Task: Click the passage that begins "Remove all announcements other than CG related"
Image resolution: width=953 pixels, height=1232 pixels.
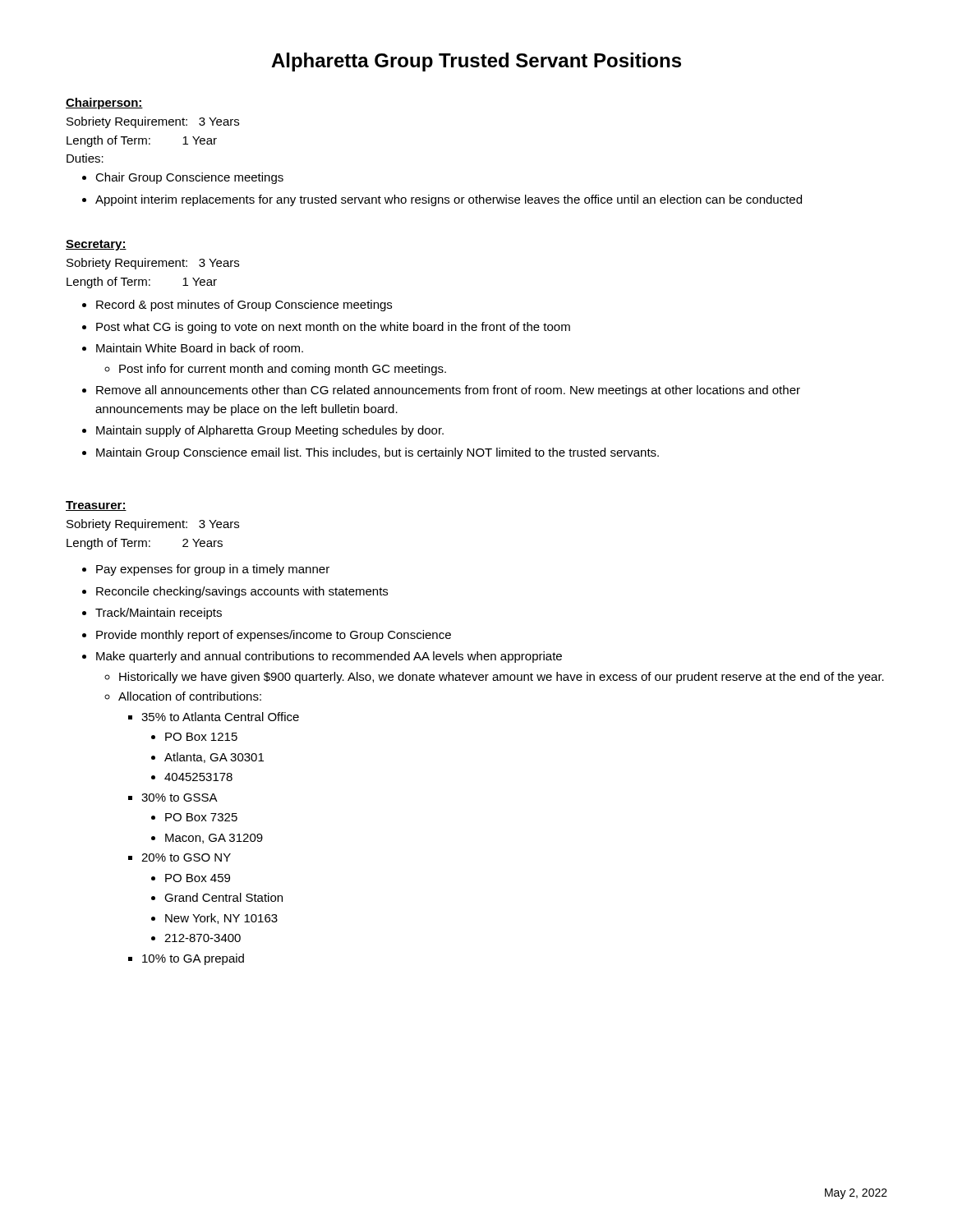Action: click(448, 399)
